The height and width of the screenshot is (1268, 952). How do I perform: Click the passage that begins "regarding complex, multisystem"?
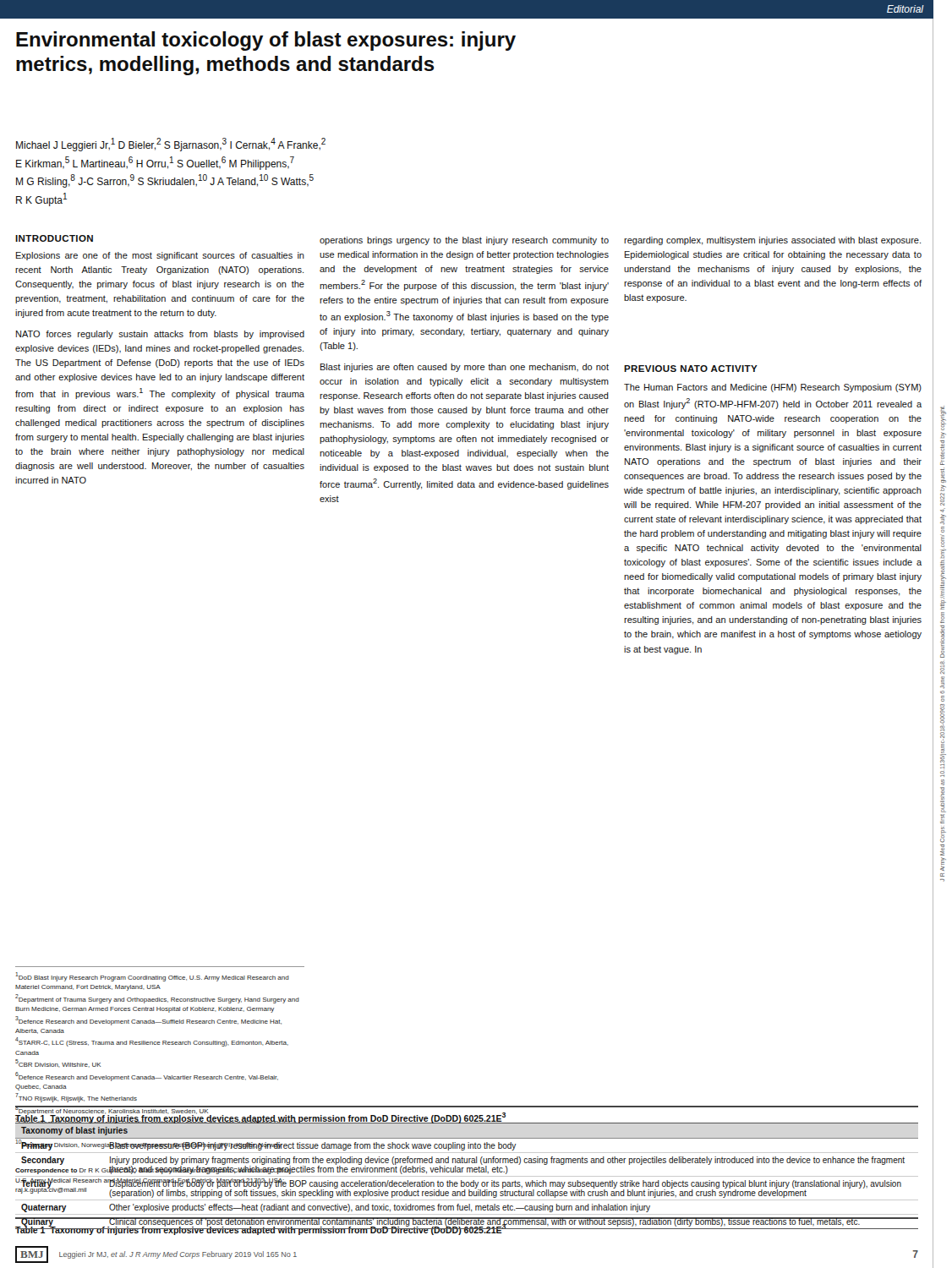[x=773, y=269]
